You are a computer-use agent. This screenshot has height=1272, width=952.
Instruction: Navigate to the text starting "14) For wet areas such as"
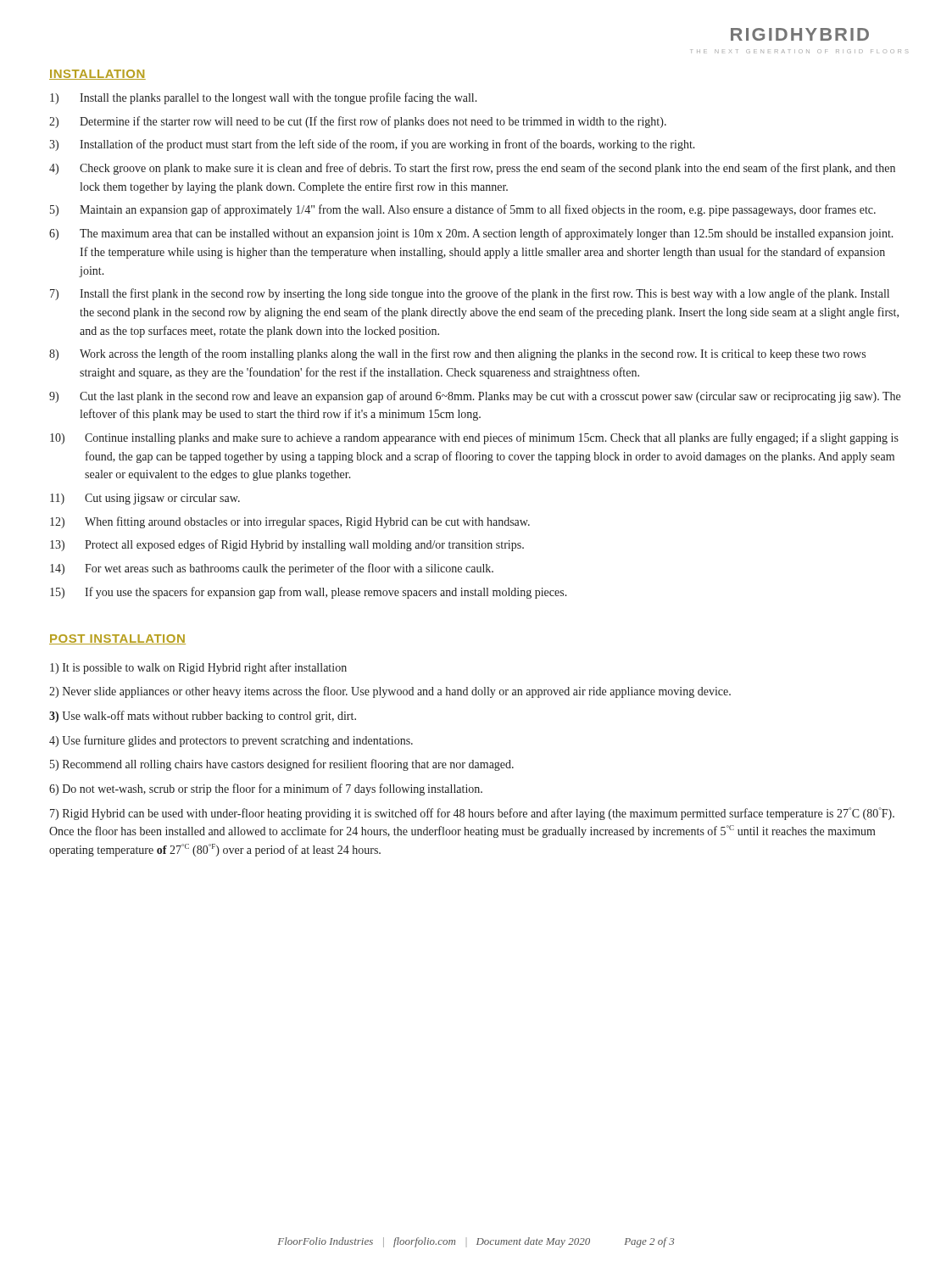click(476, 569)
